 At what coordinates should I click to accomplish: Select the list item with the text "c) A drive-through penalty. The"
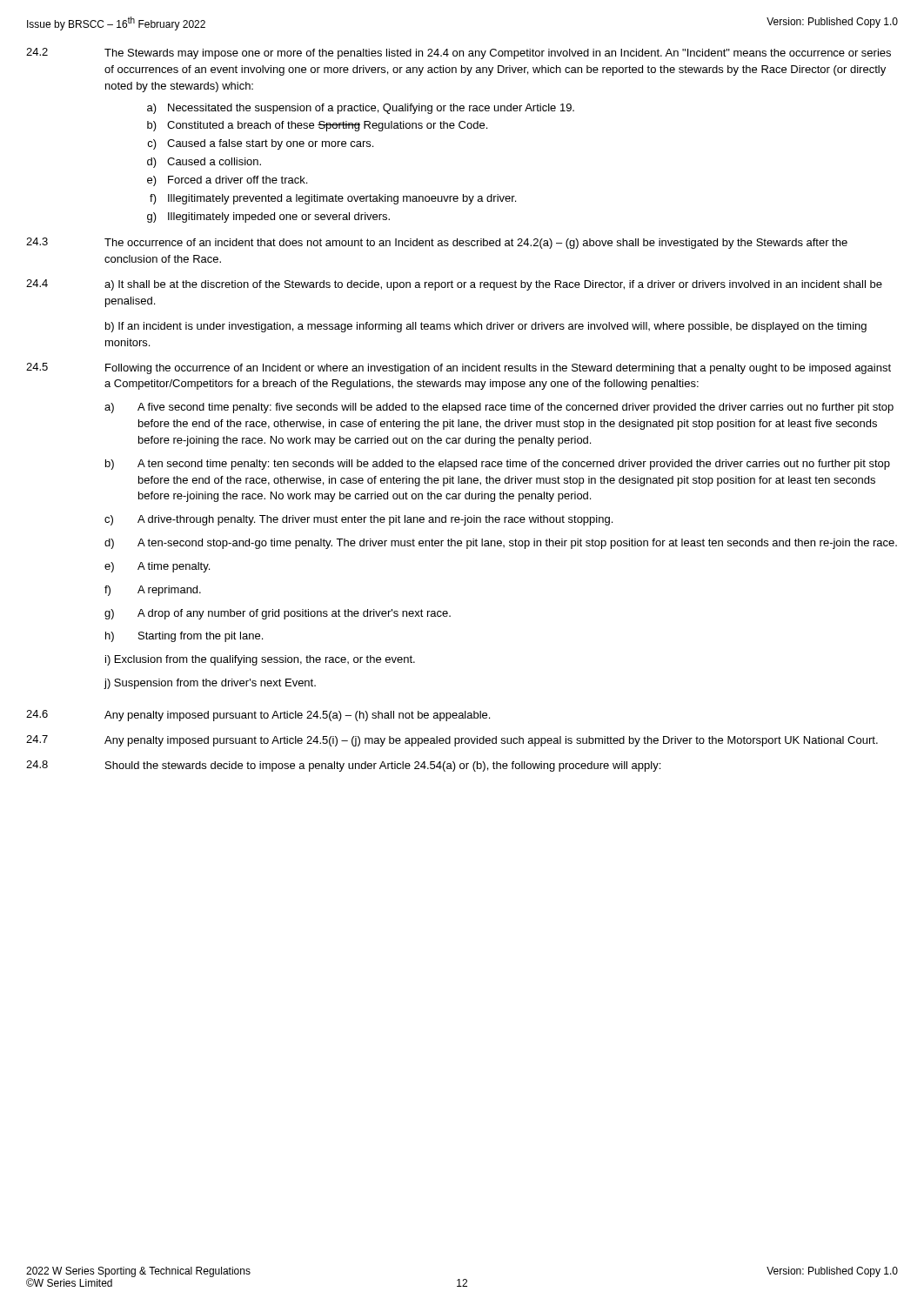(501, 520)
